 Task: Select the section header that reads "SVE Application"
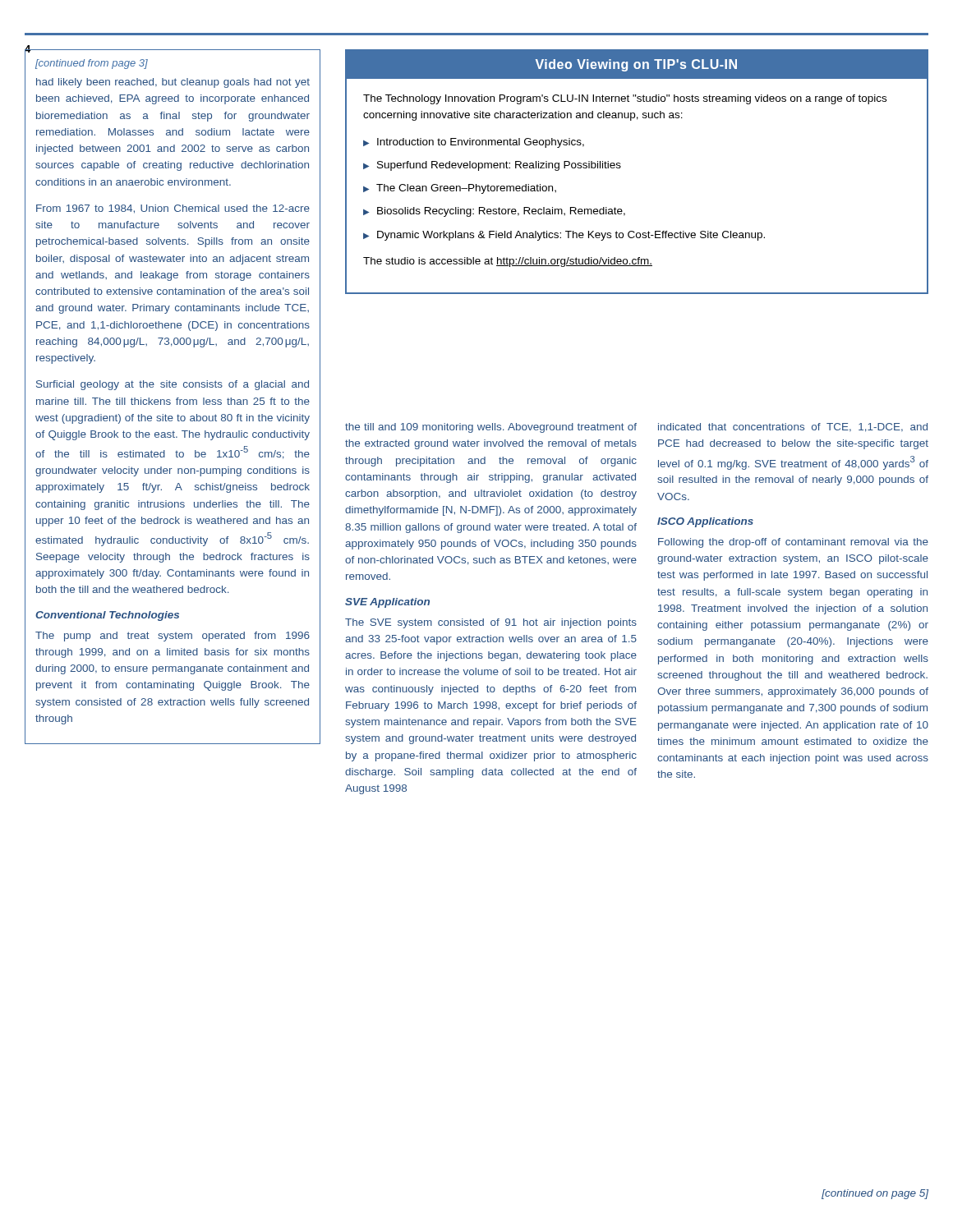coord(388,601)
